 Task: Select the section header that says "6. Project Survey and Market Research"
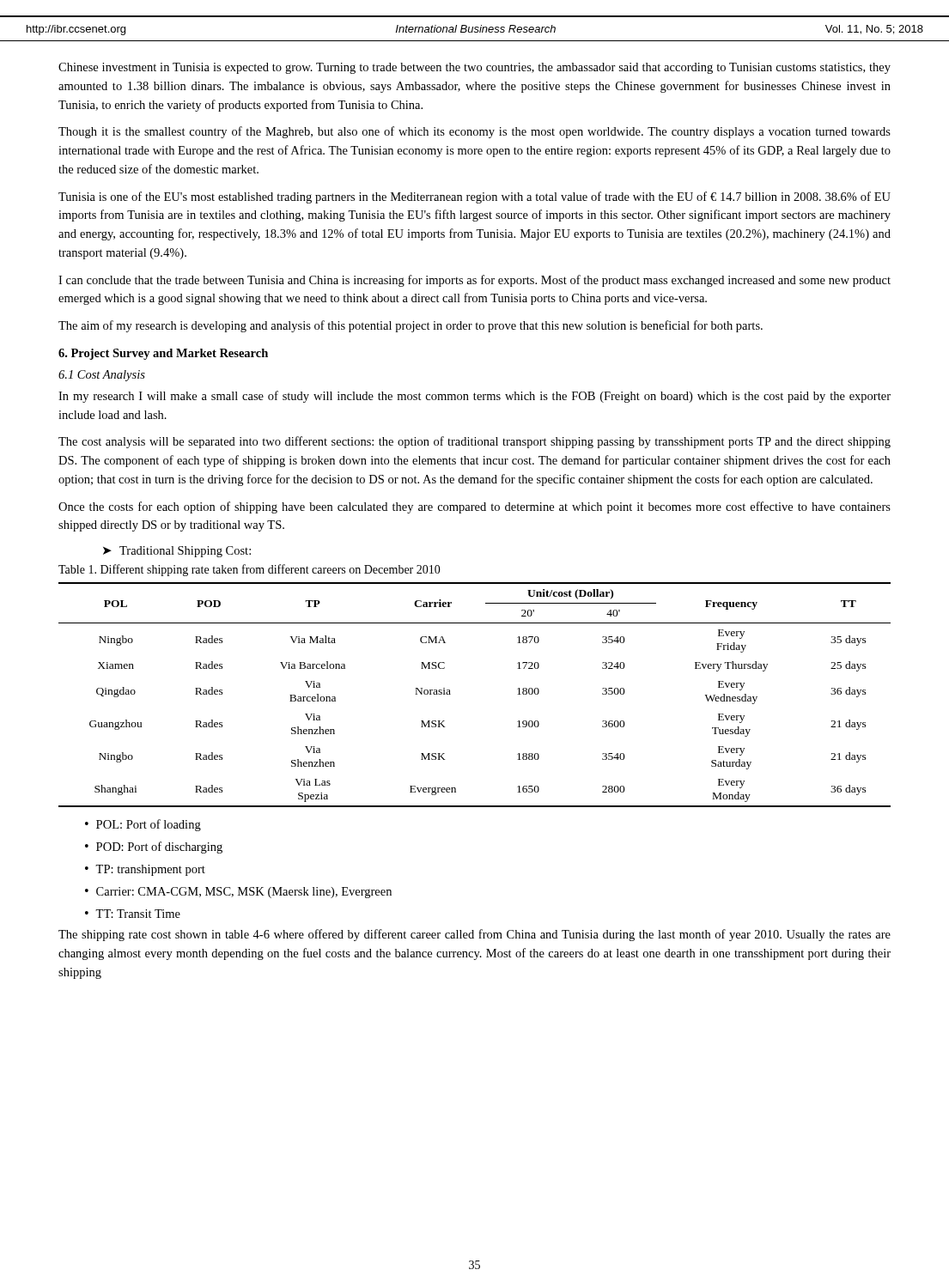163,353
